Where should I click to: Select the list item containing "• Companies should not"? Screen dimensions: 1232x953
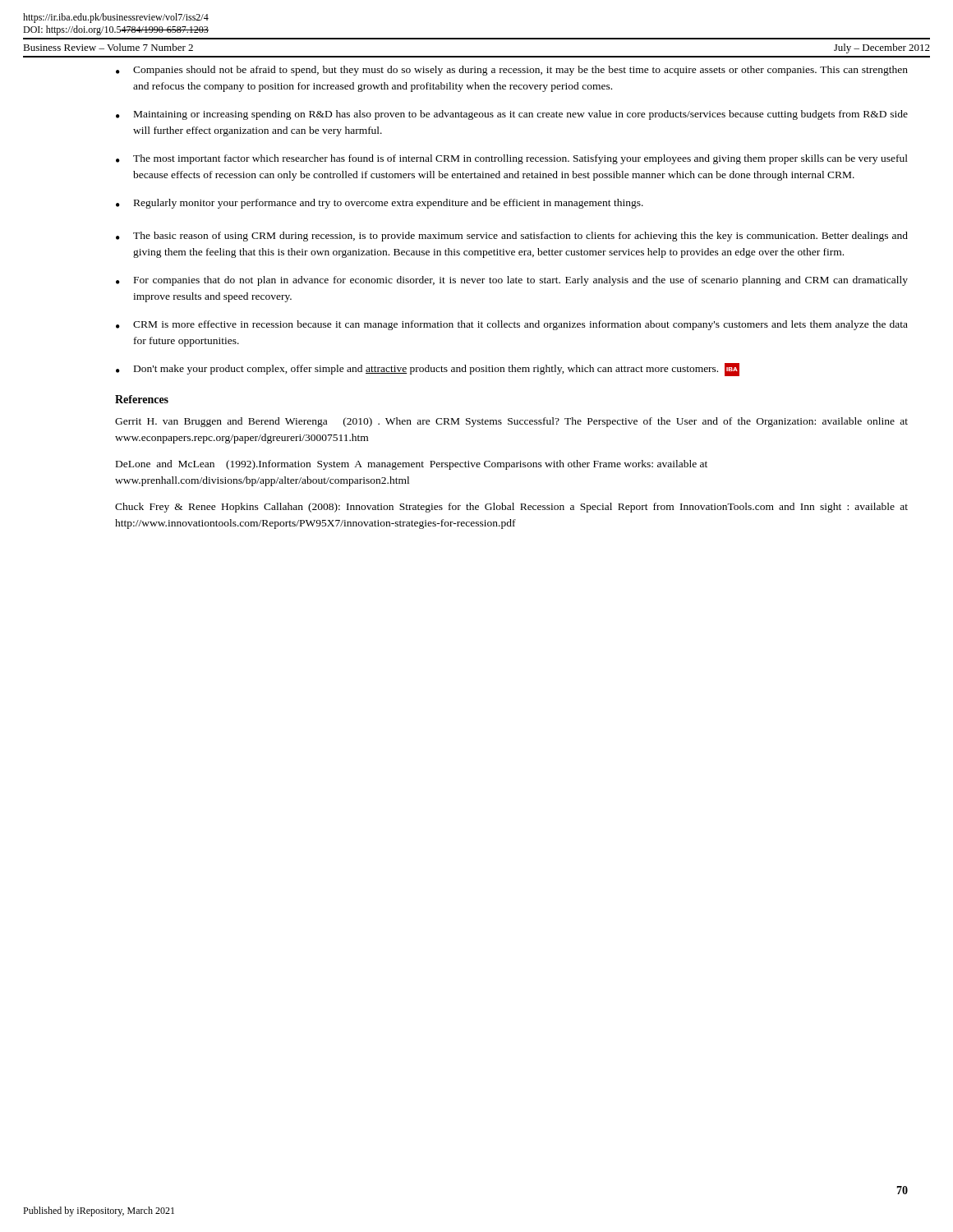tap(511, 78)
